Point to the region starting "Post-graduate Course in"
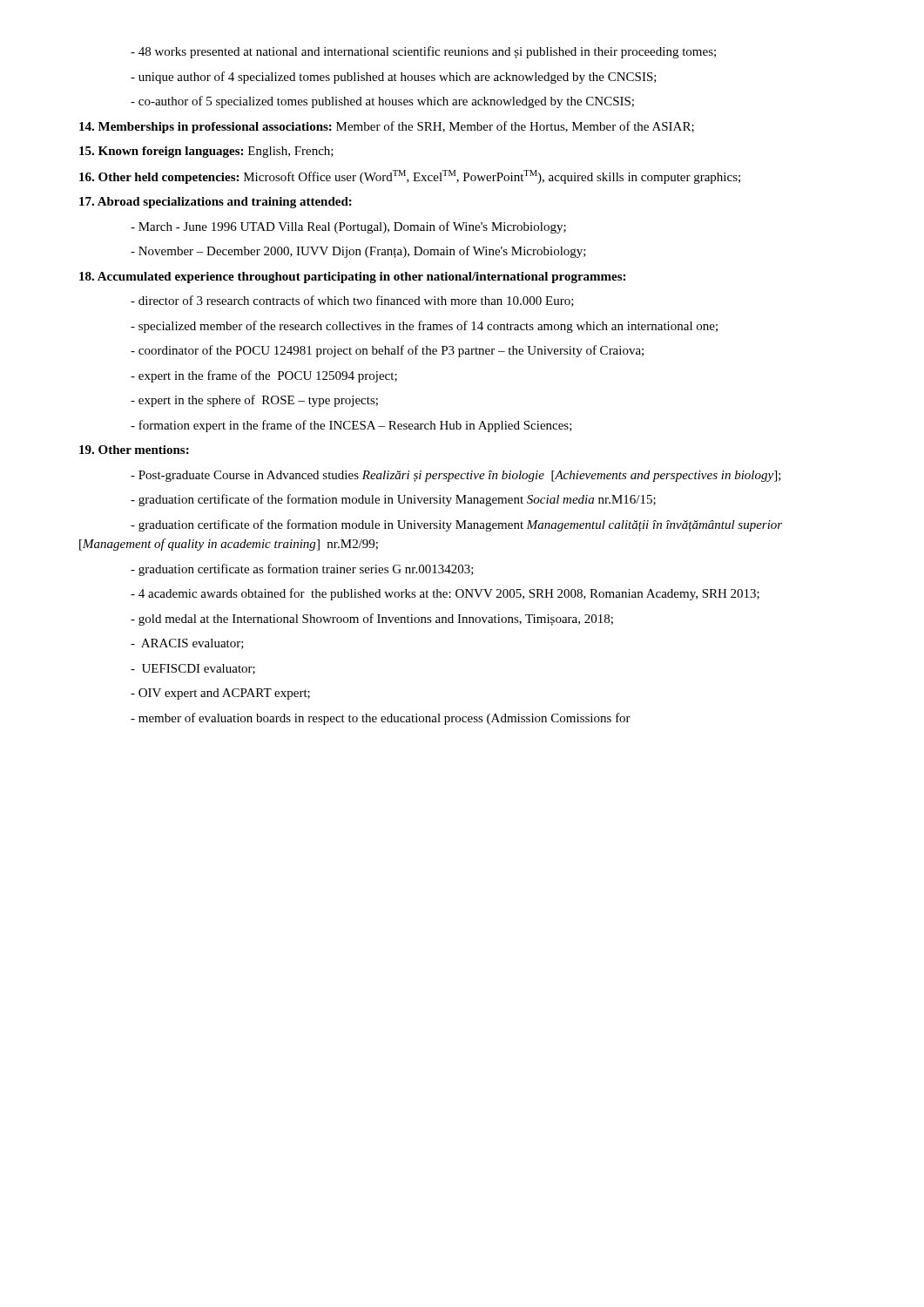This screenshot has height=1307, width=924. 456,474
